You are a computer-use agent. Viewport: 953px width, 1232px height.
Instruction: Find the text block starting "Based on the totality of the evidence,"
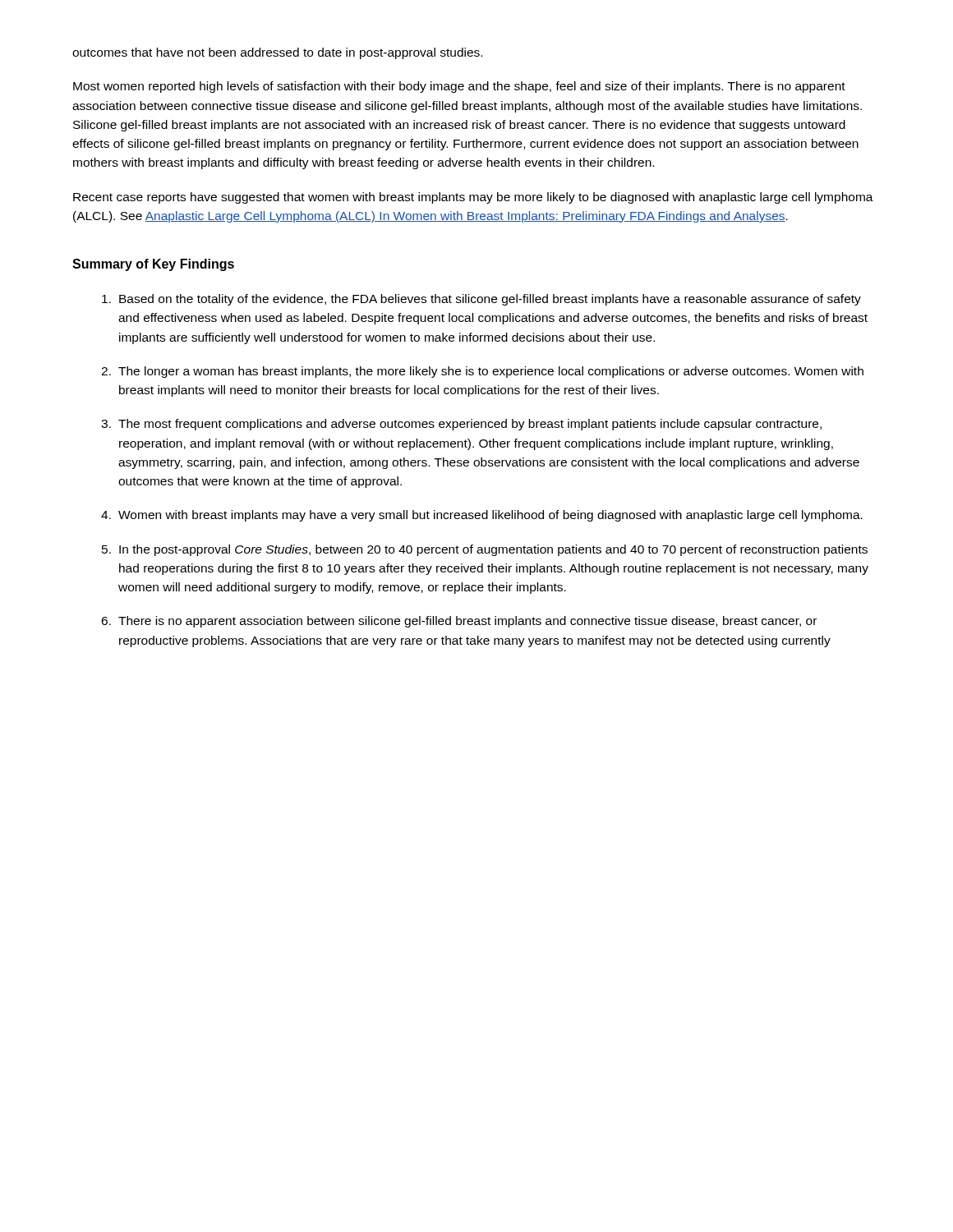pos(476,318)
